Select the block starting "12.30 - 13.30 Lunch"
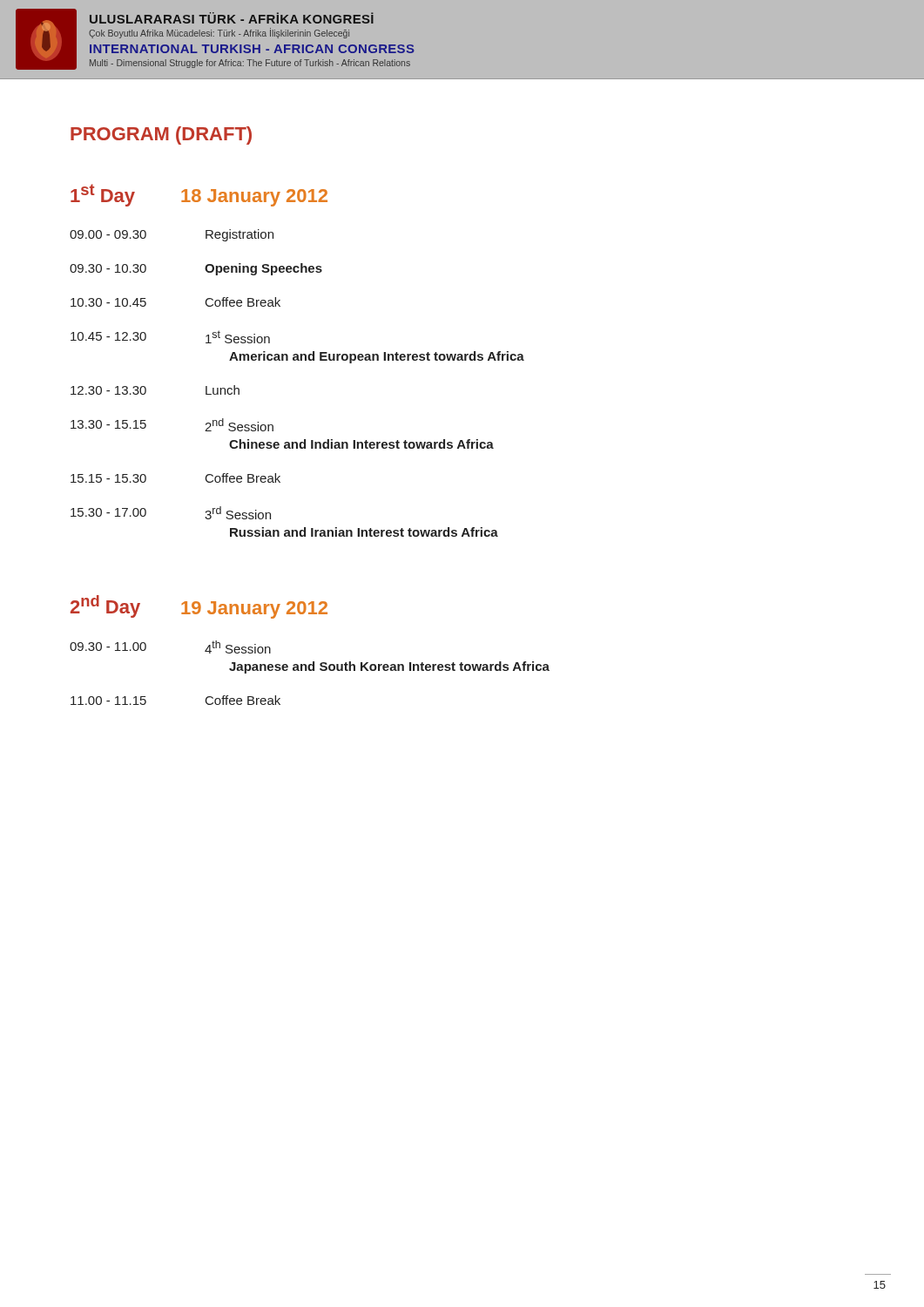Viewport: 924px width, 1307px height. [155, 390]
